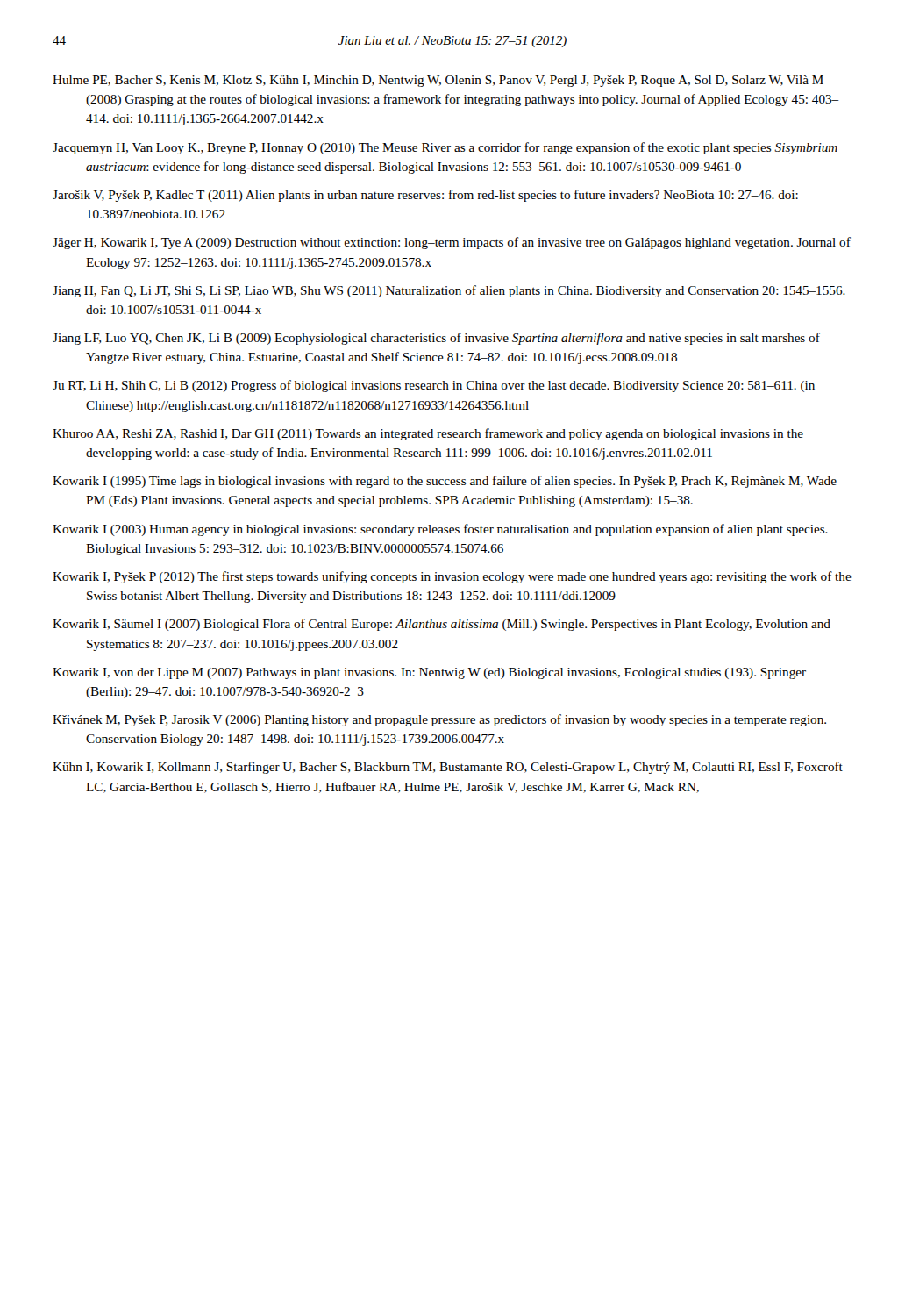The width and height of the screenshot is (905, 1316).
Task: Find the region starting "Ju RT, Li H, Shih C, Li B"
Action: coord(434,395)
